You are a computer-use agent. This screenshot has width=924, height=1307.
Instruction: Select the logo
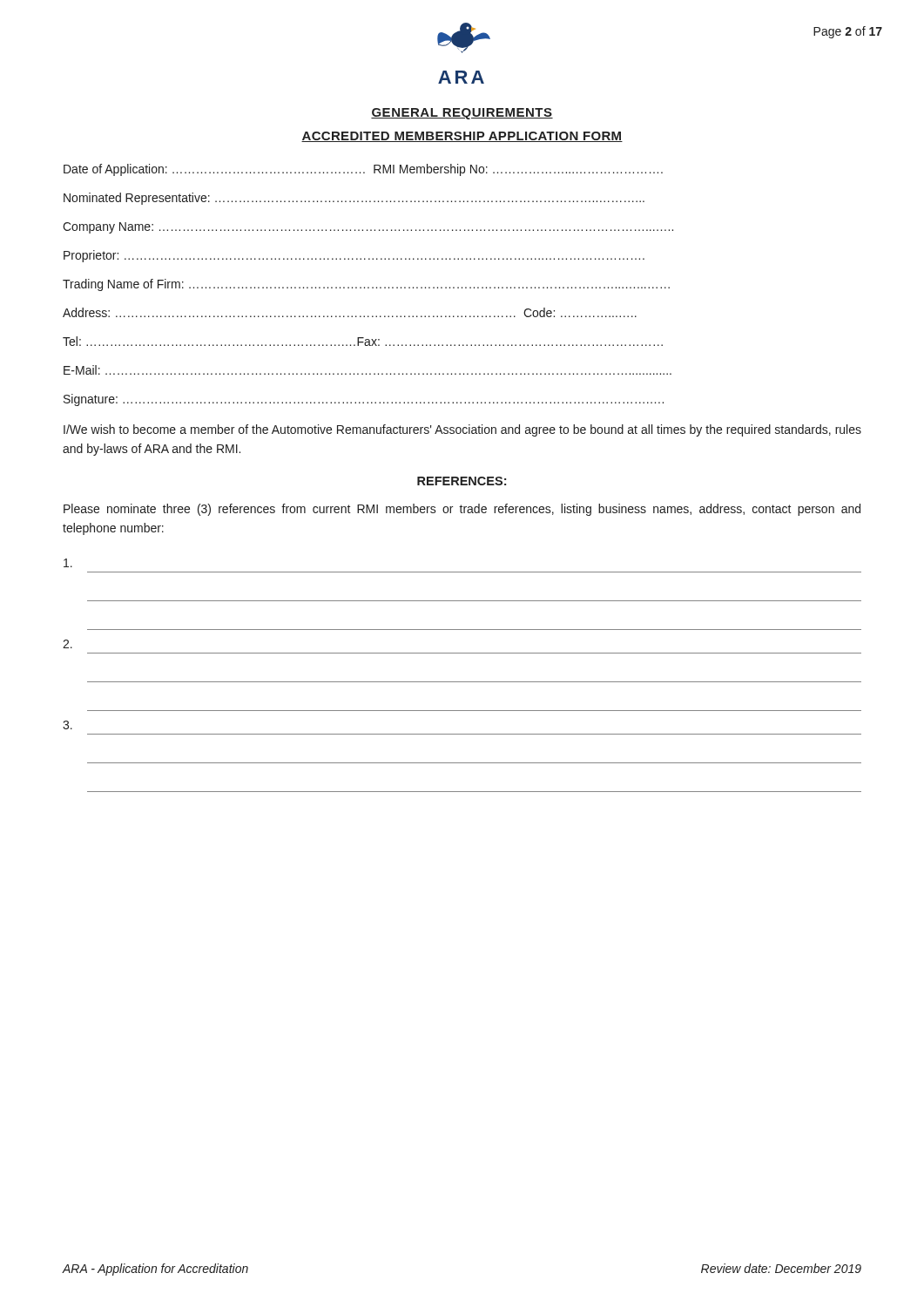pos(462,53)
